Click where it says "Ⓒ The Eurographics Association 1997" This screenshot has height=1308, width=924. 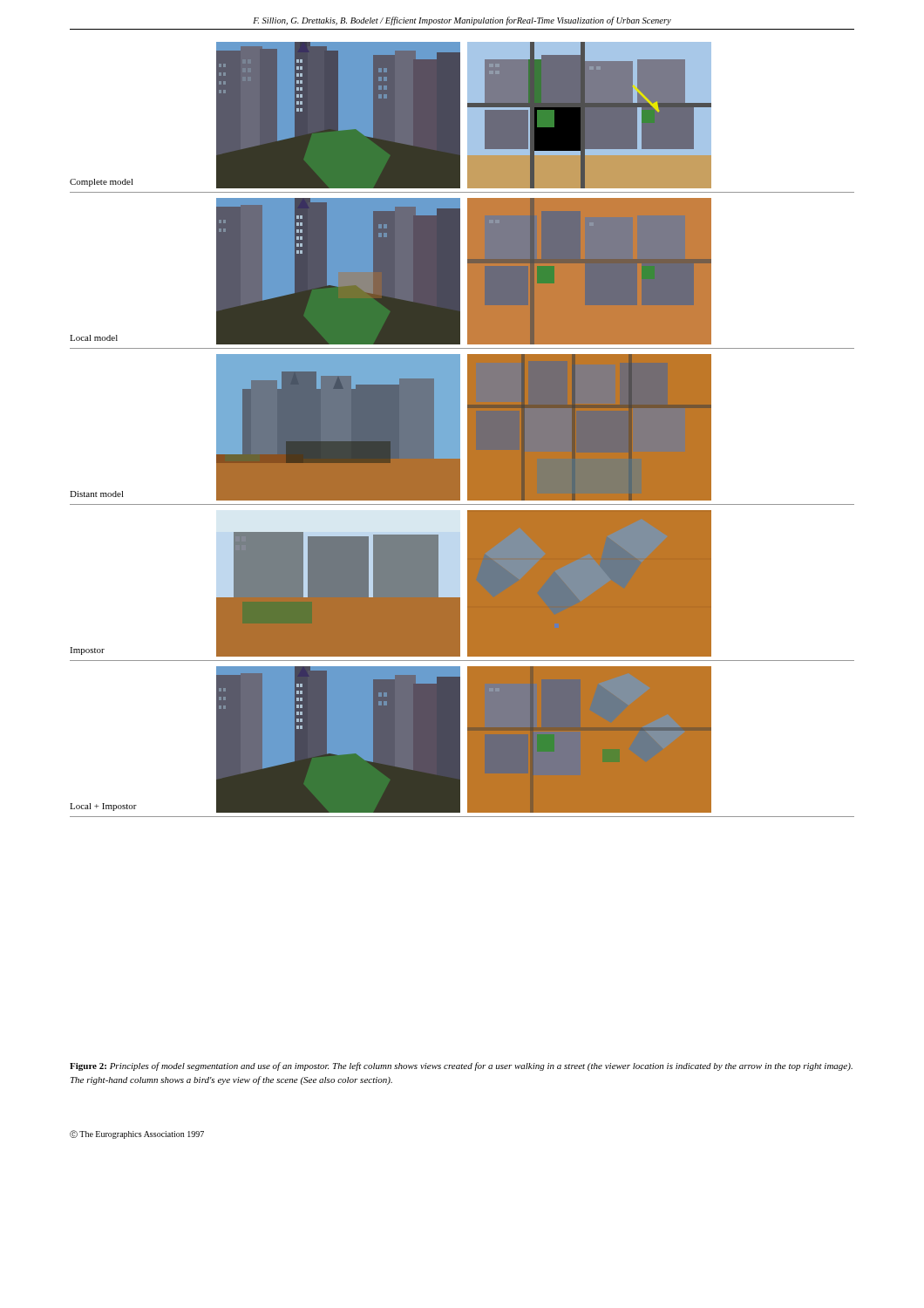[137, 1134]
